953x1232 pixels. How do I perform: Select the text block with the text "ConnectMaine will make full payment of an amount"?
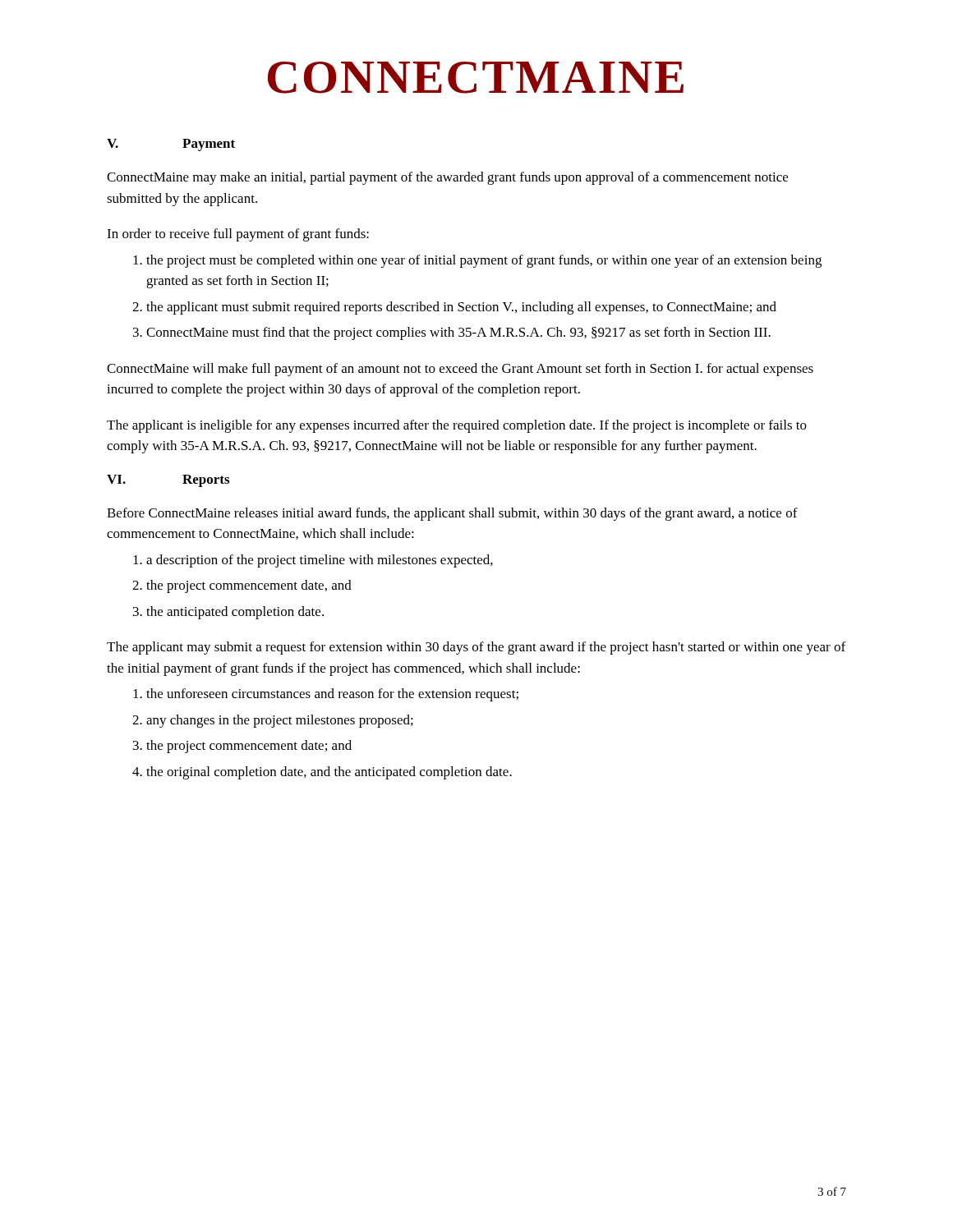tap(460, 378)
